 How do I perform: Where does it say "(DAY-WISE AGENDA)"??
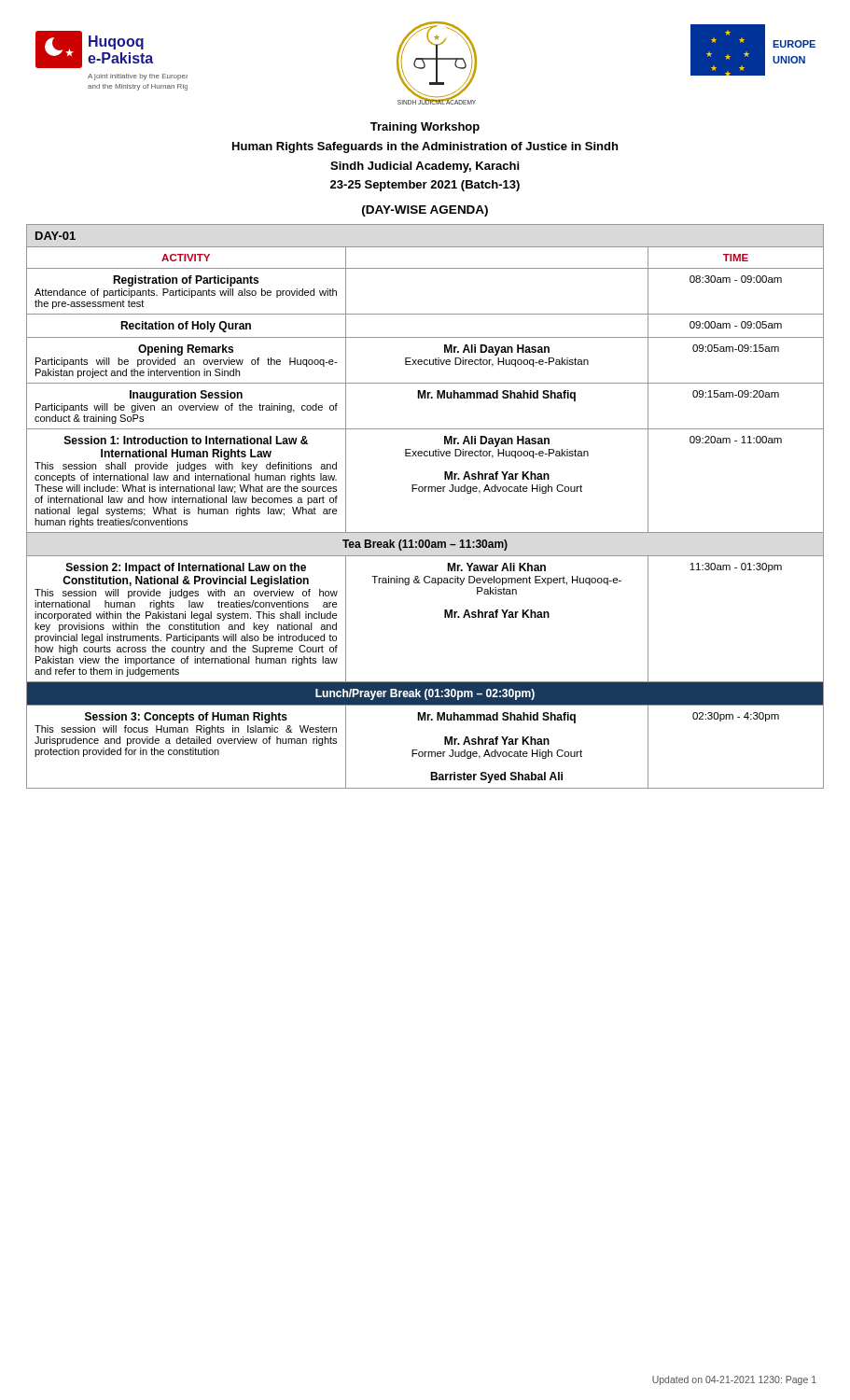425,210
